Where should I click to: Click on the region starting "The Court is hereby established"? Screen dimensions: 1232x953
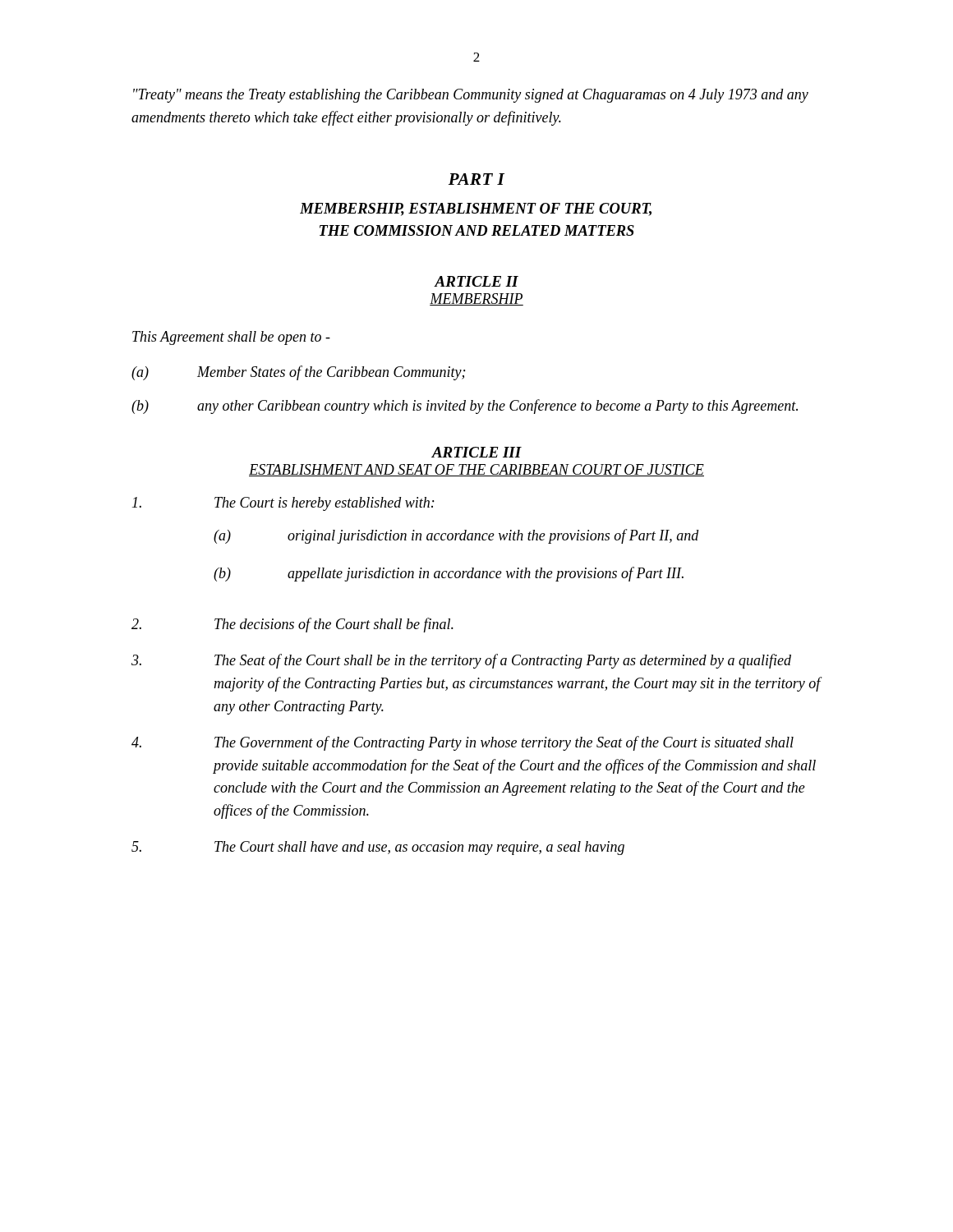tap(476, 546)
